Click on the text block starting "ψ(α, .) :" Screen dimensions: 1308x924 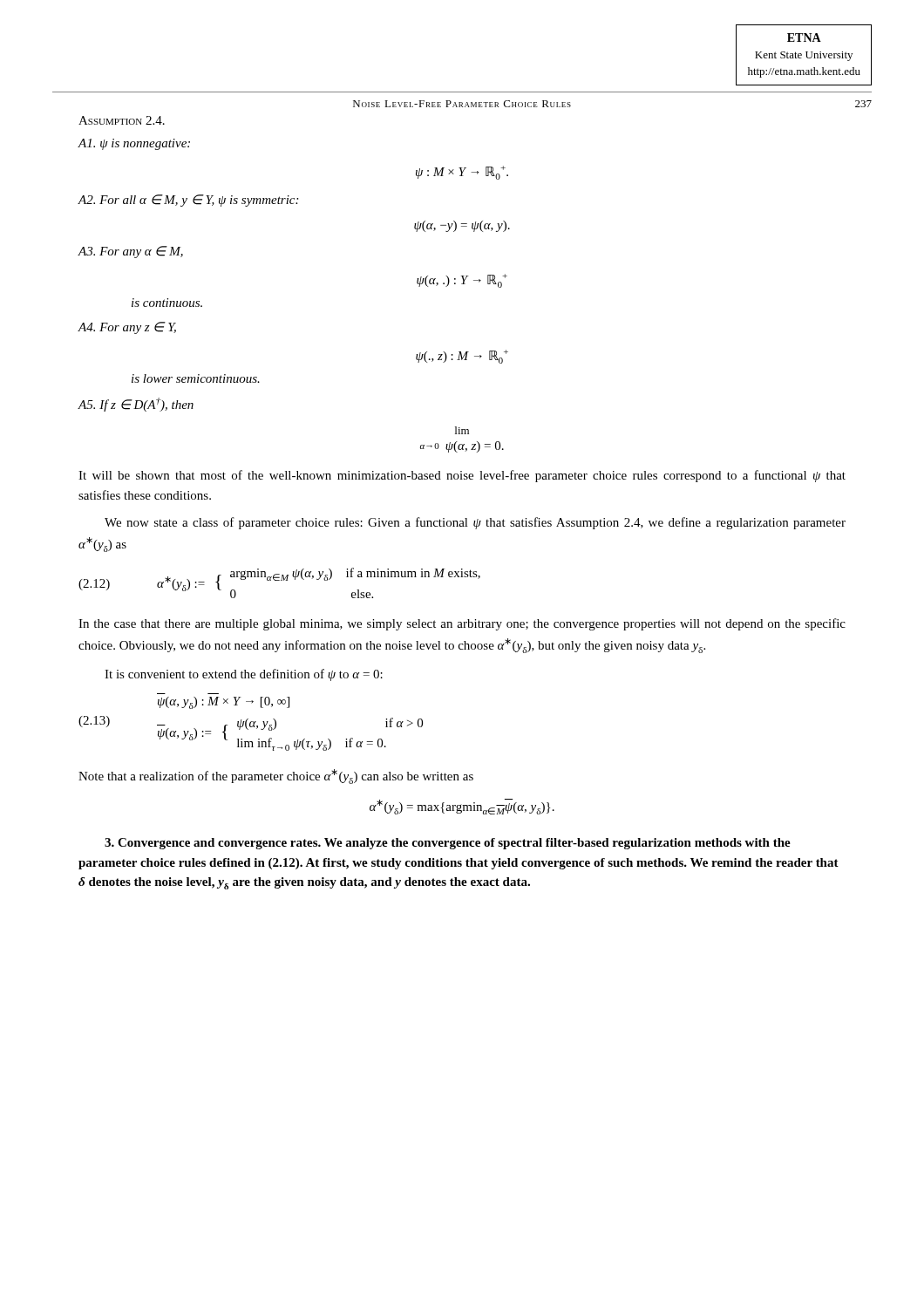pyautogui.click(x=462, y=279)
